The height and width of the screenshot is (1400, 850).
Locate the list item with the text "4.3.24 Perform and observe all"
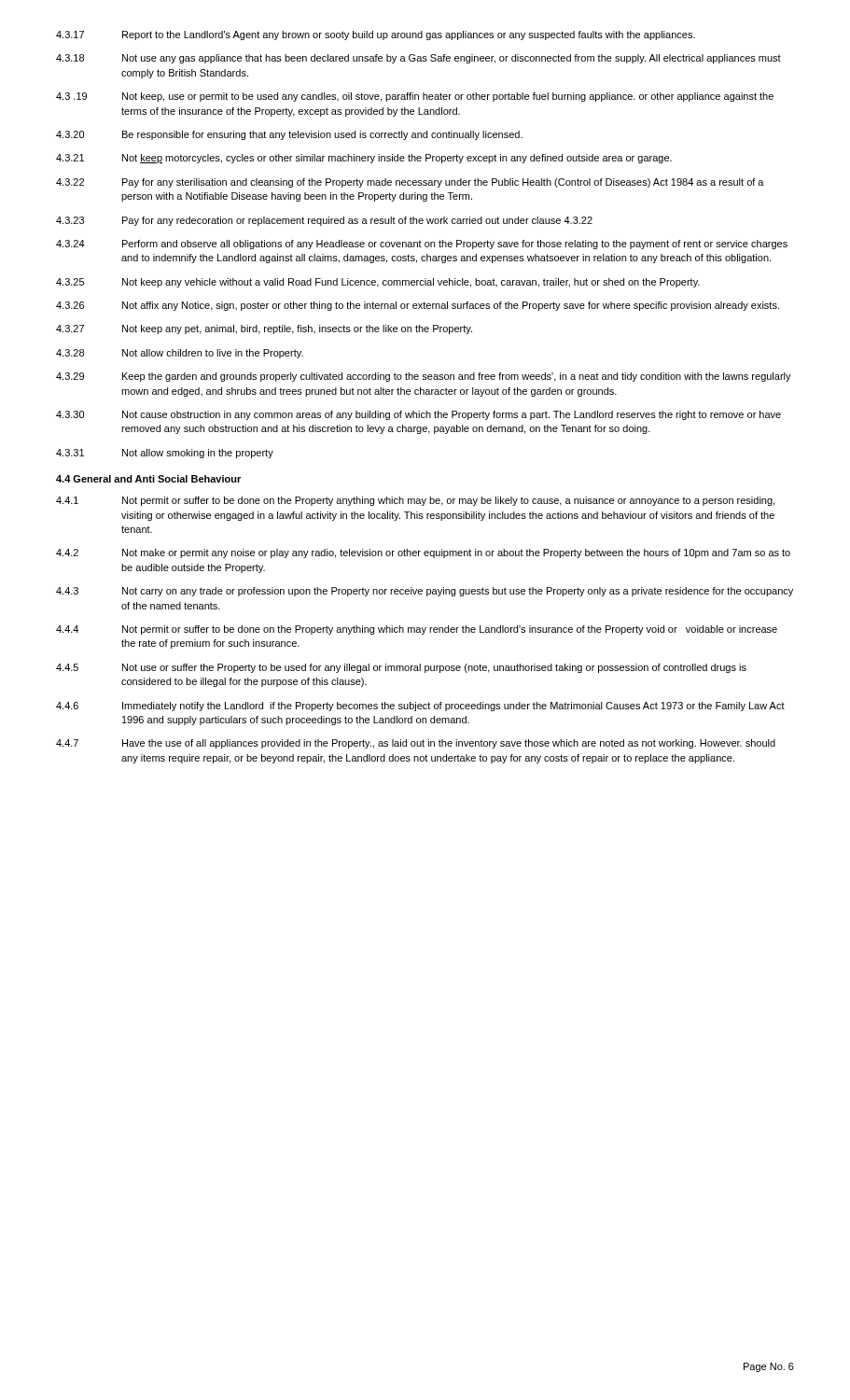pos(425,251)
